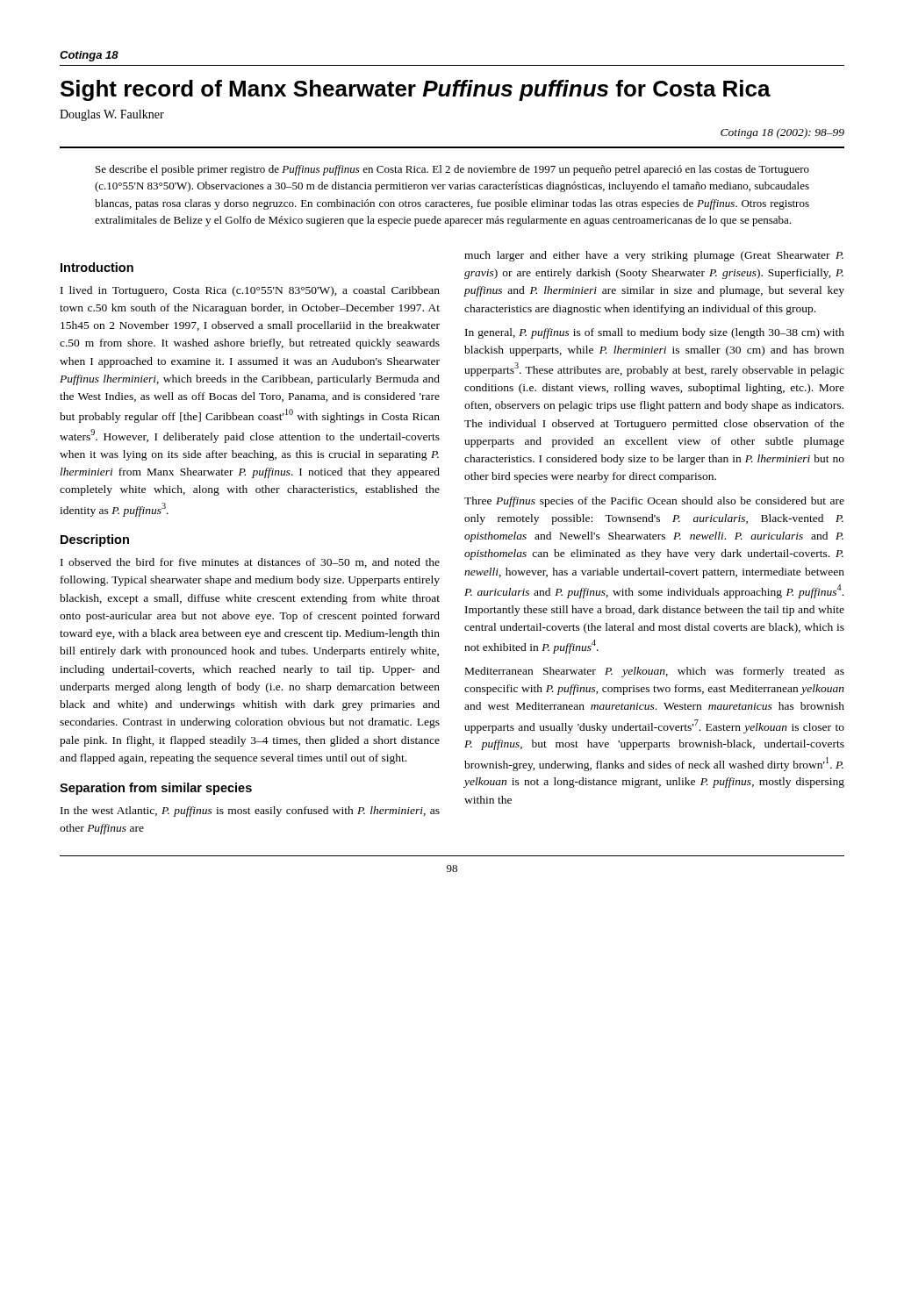Click the passage that begins "much larger and either have a very striking"
Screen dimensions: 1316x904
pos(654,528)
